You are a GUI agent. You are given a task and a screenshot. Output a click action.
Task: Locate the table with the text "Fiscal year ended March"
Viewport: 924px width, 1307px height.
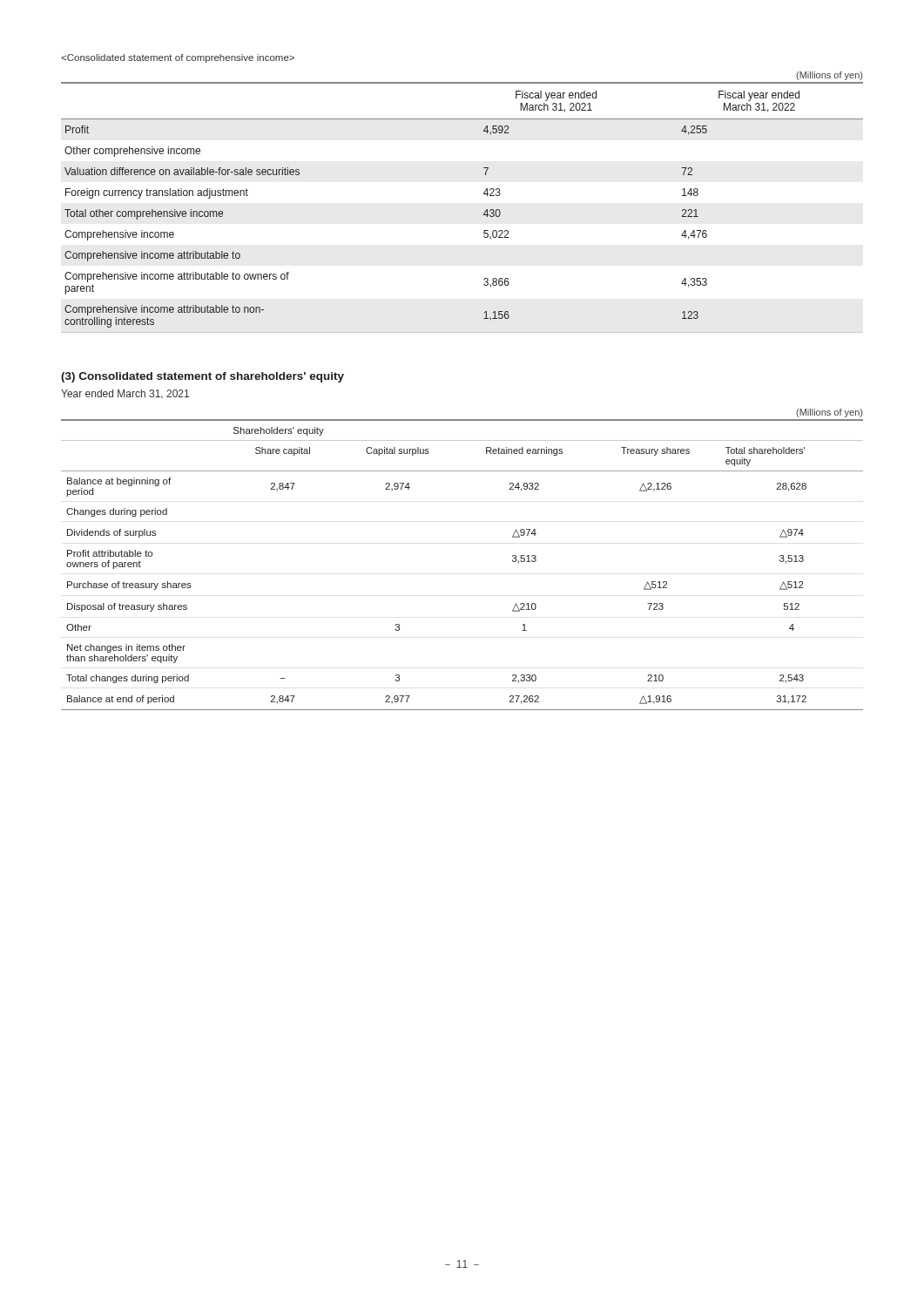[462, 201]
